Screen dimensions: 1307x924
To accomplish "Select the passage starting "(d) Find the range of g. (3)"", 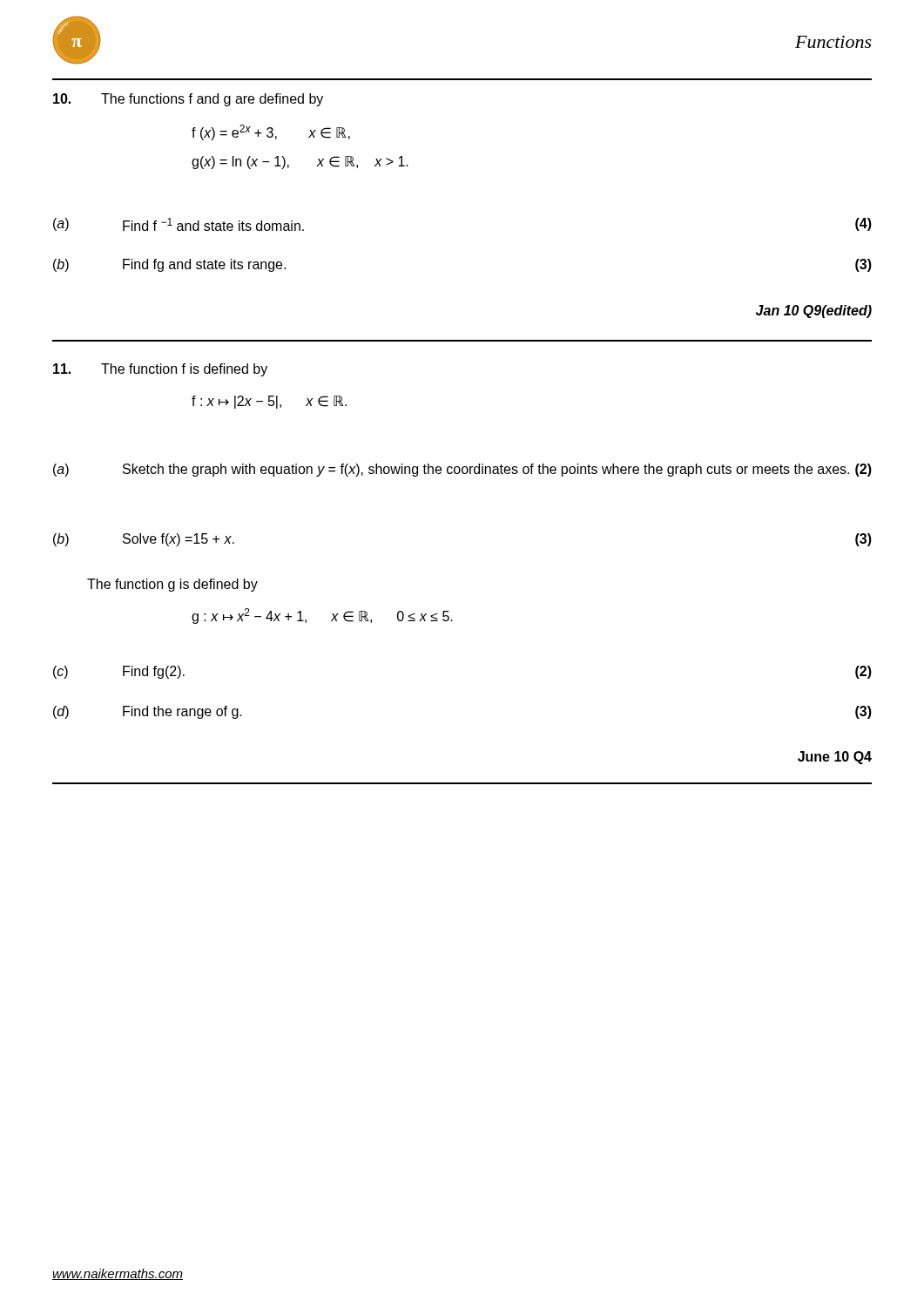I will coord(63,712).
